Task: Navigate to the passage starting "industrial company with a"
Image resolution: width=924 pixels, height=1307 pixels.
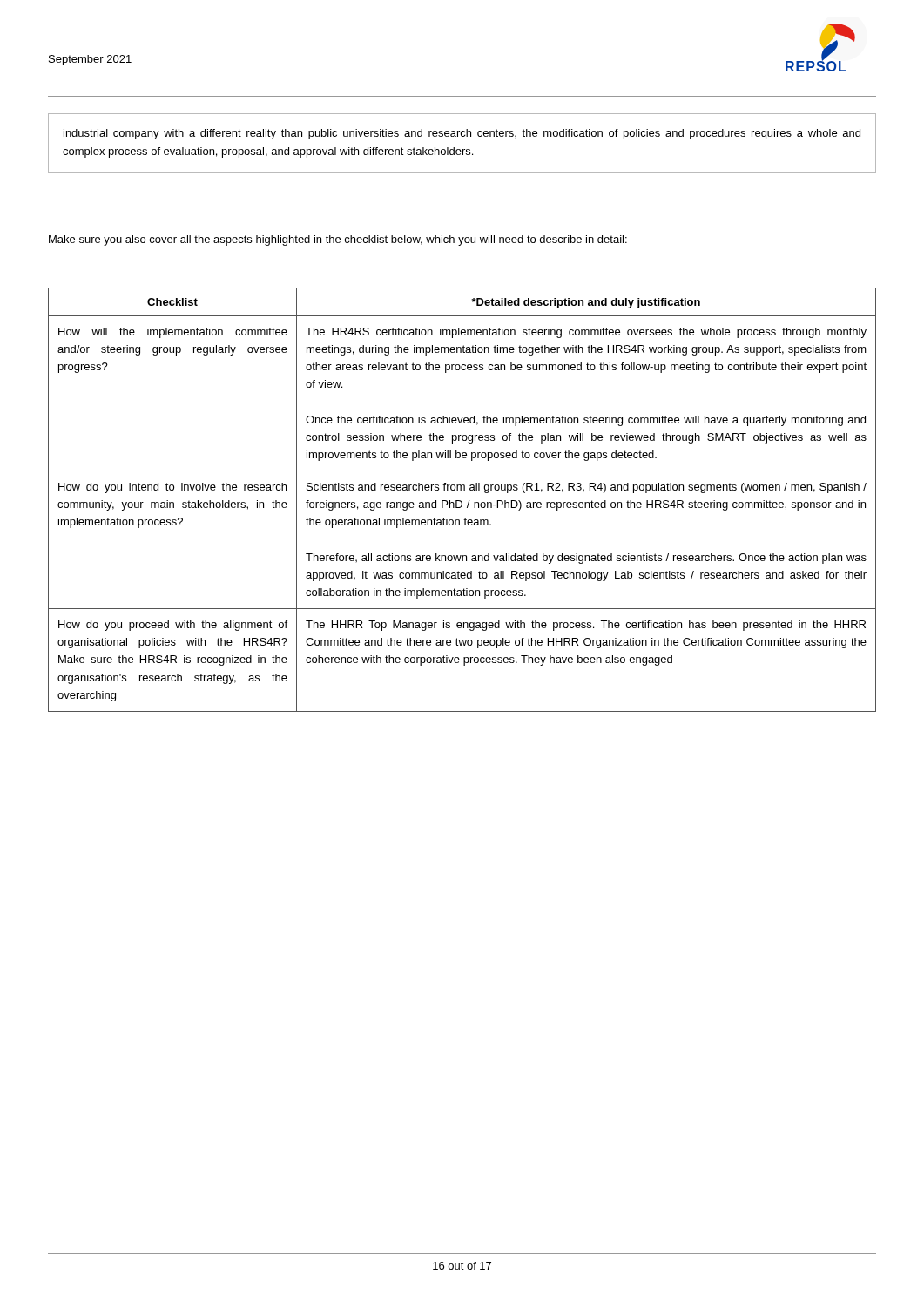Action: pyautogui.click(x=462, y=142)
